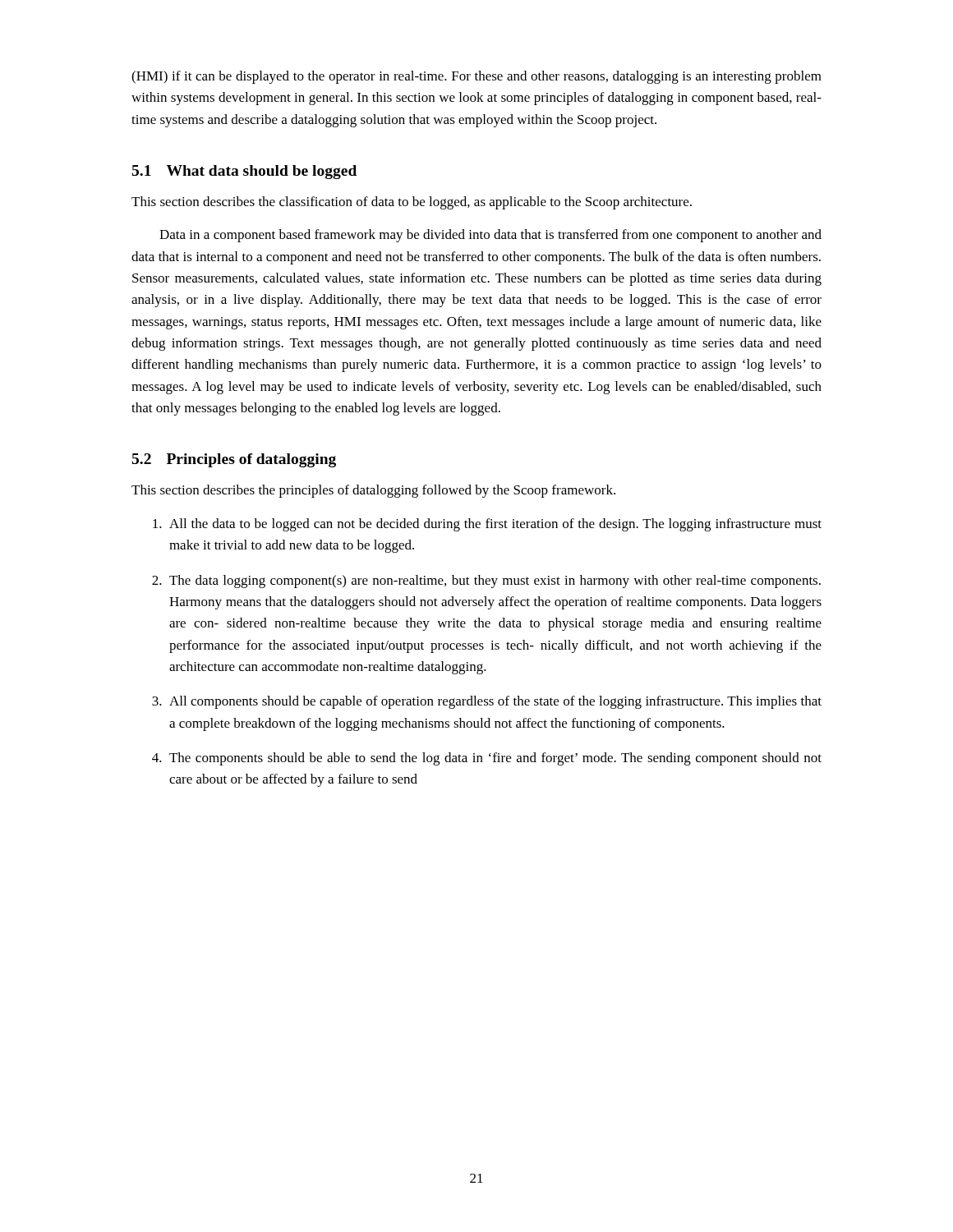Click the section header that begins "5.1What data should be"

(x=244, y=171)
